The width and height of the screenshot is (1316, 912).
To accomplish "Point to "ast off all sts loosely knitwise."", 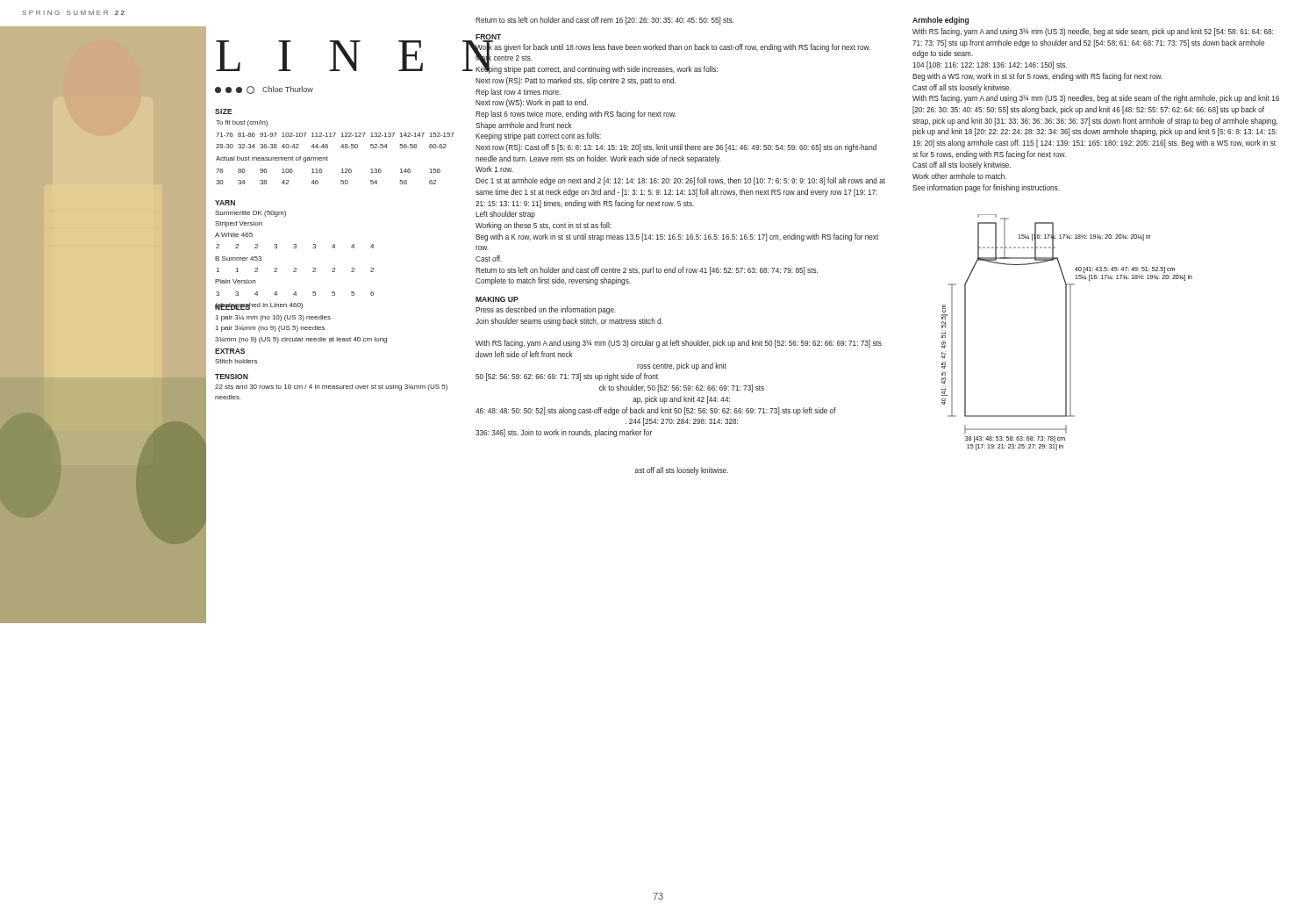I will [682, 471].
